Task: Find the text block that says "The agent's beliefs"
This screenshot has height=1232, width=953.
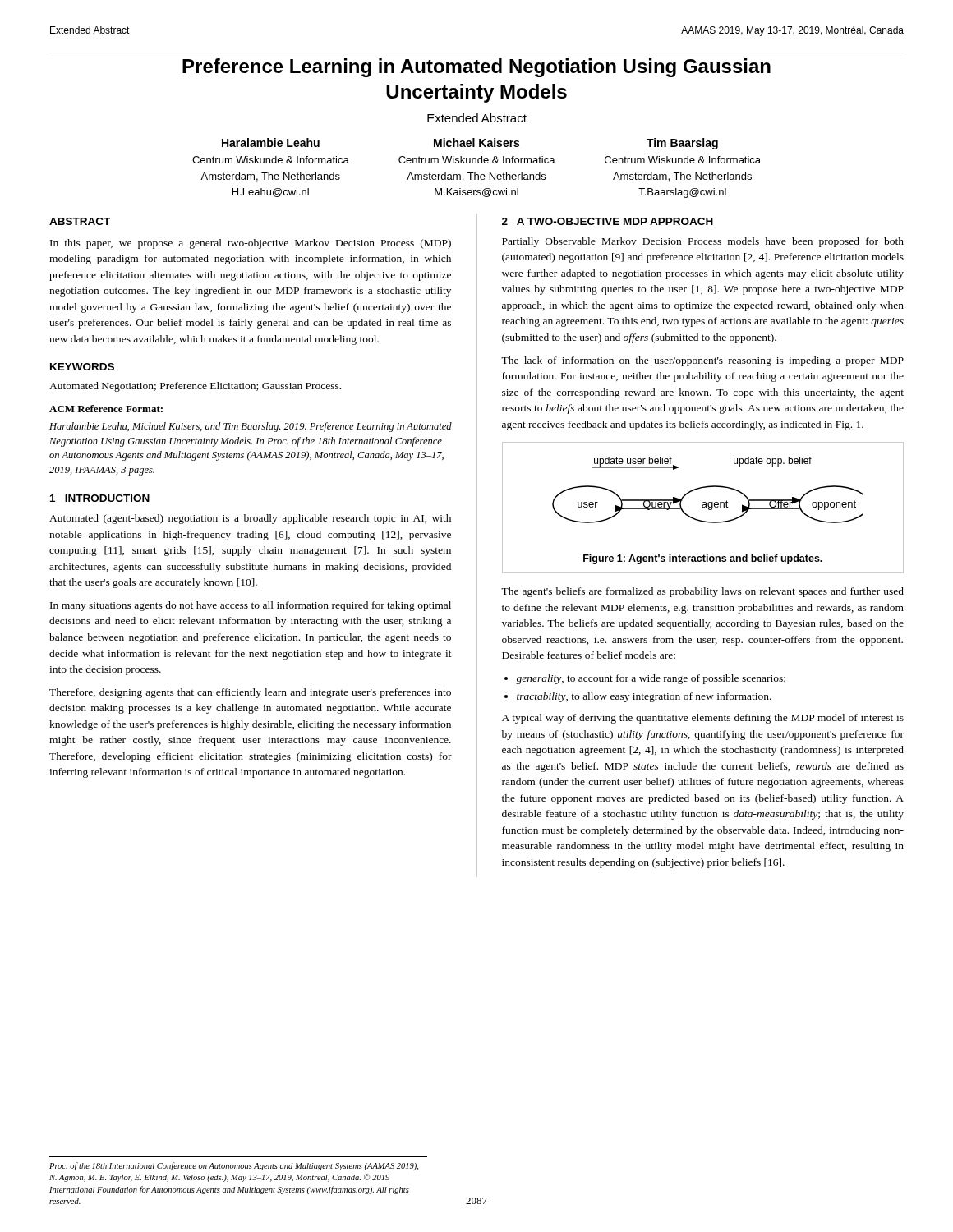Action: (x=703, y=623)
